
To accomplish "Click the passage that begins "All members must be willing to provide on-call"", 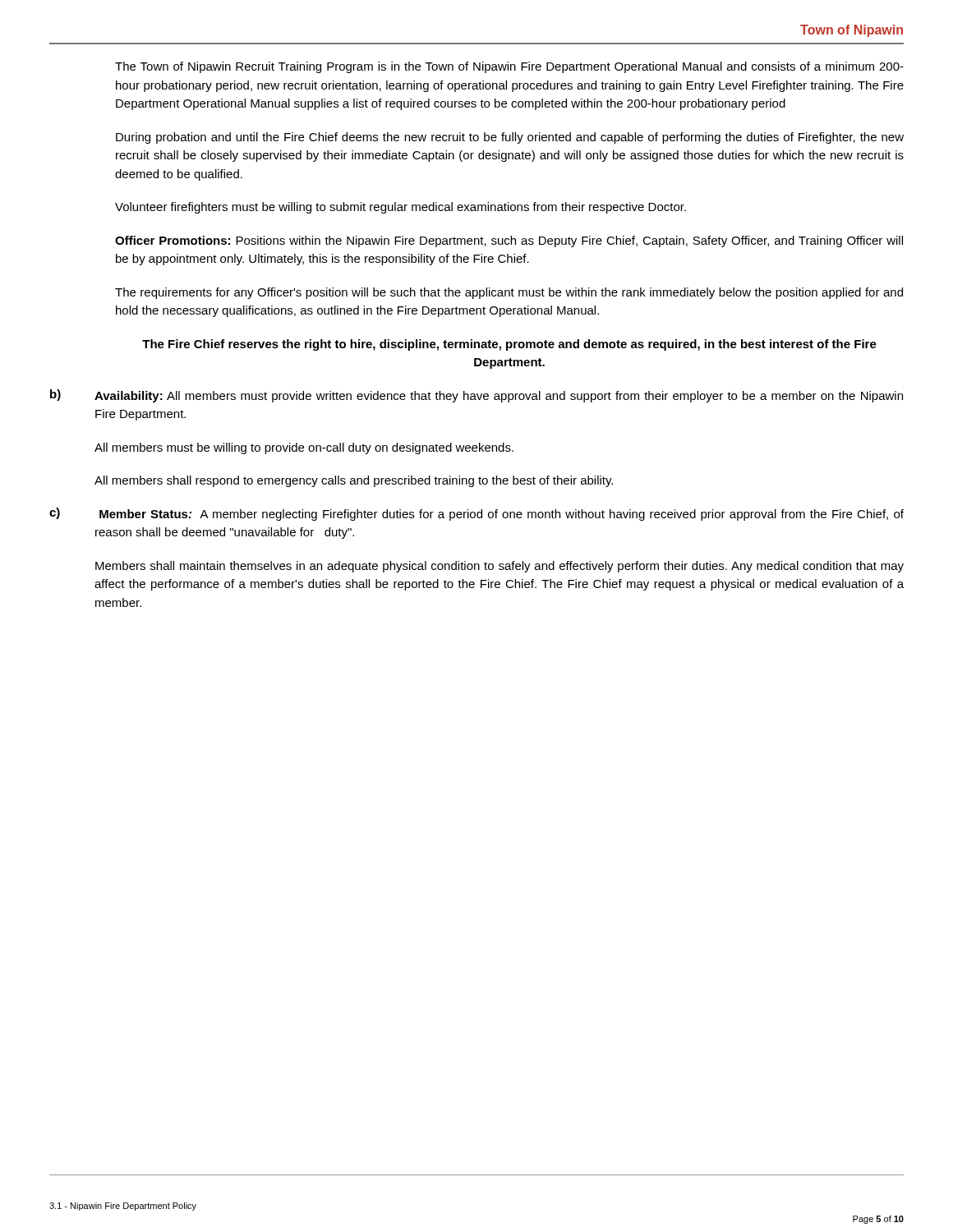I will 304,447.
